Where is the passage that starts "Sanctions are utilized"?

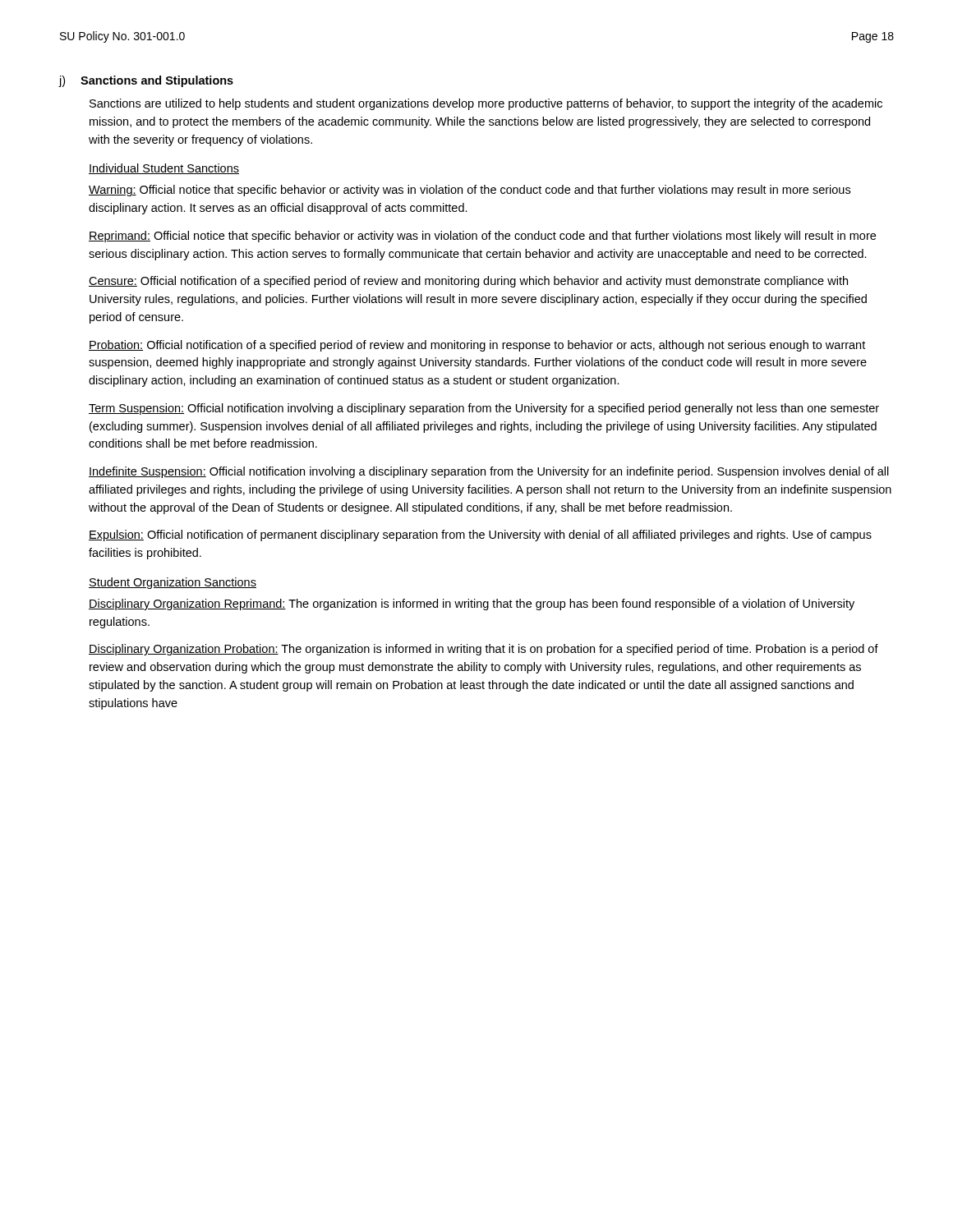click(486, 121)
